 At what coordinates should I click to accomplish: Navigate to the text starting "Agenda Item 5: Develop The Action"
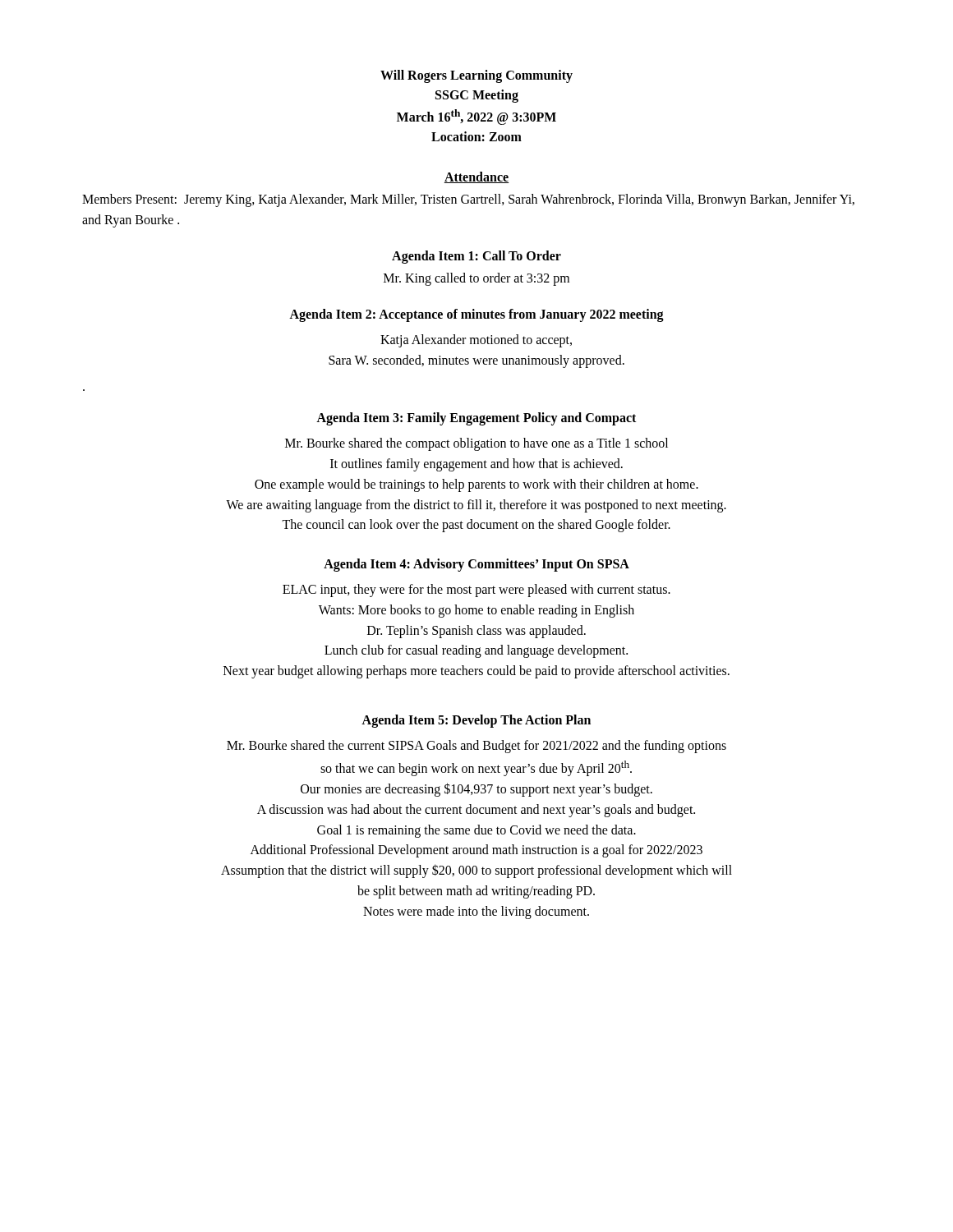[476, 720]
